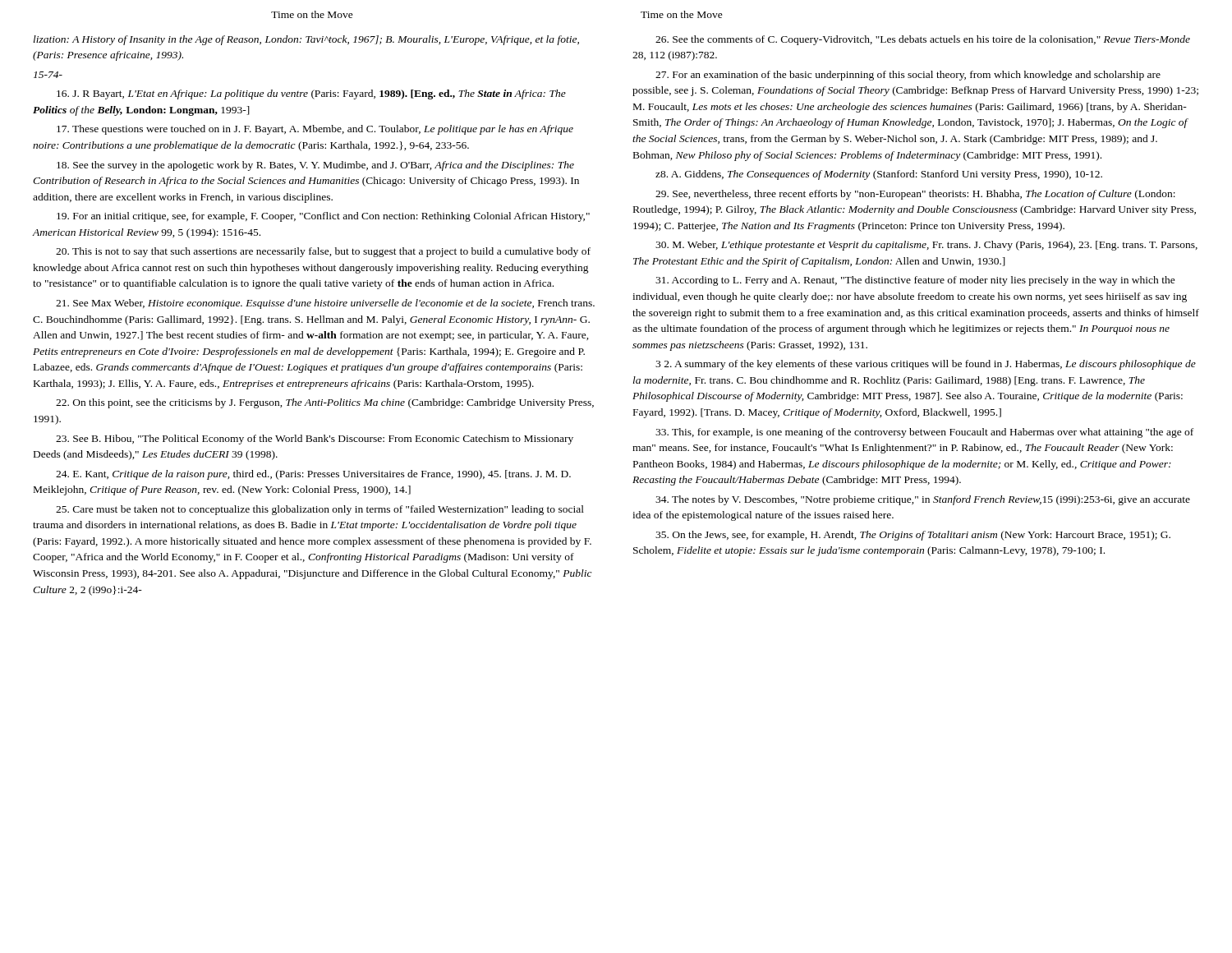Find the block on this page that starts "See, nevertheless, three recent efforts by"
1232x953 pixels.
coord(916,209)
